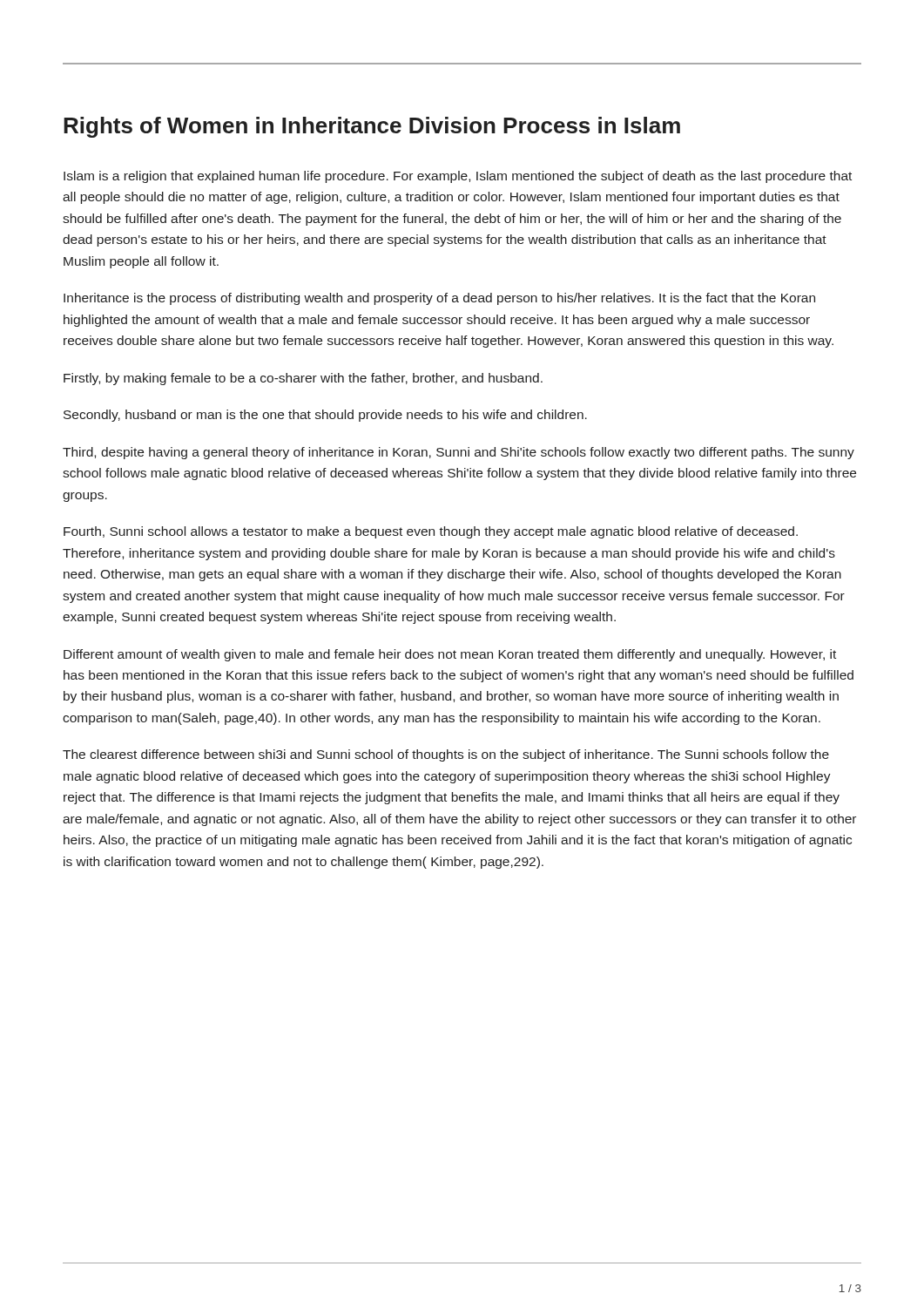Click the passage that begins "Islam is a religion that explained human"
The image size is (924, 1307).
pos(457,218)
